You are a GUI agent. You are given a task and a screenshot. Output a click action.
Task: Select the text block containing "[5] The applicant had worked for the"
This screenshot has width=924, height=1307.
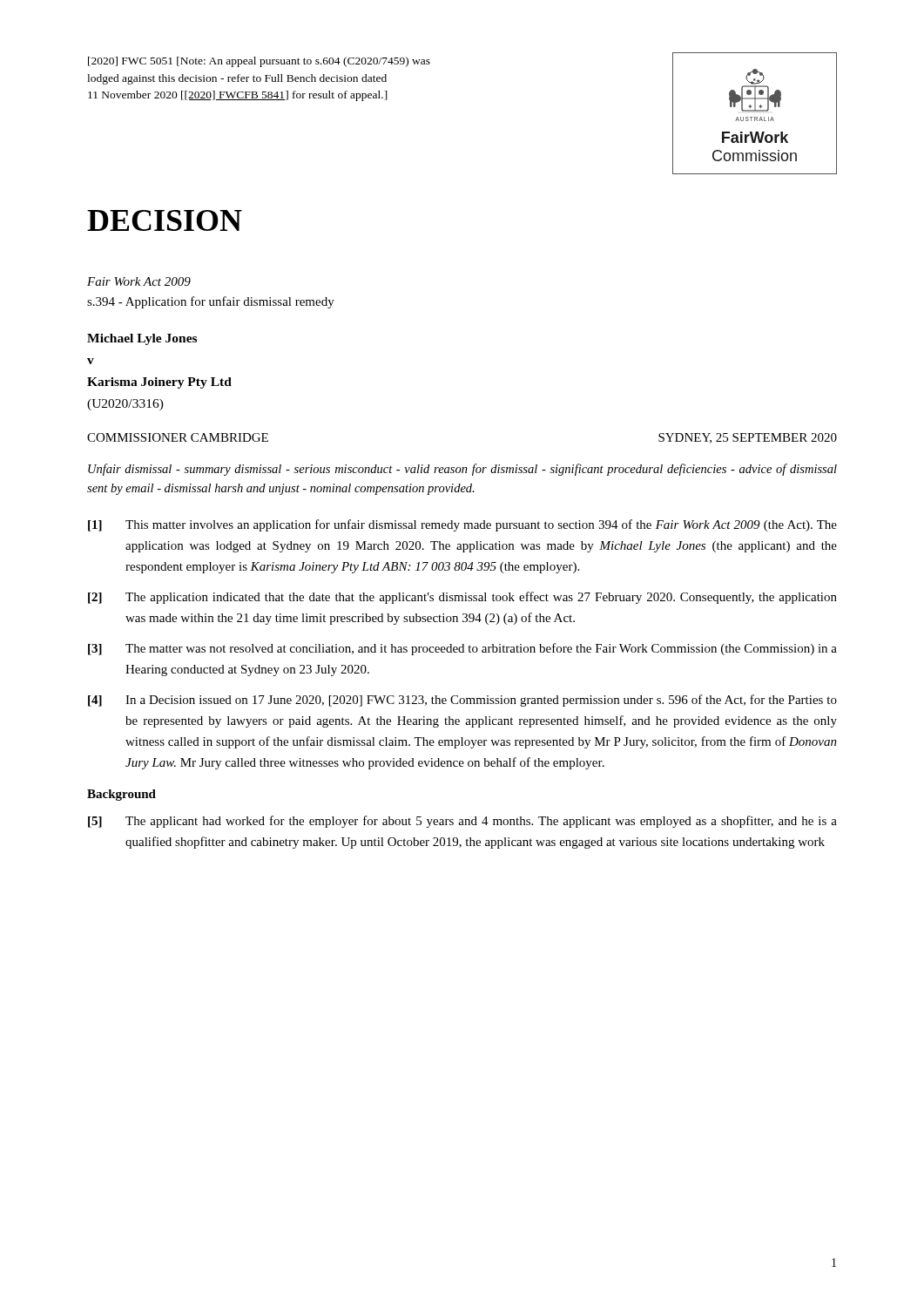click(462, 831)
